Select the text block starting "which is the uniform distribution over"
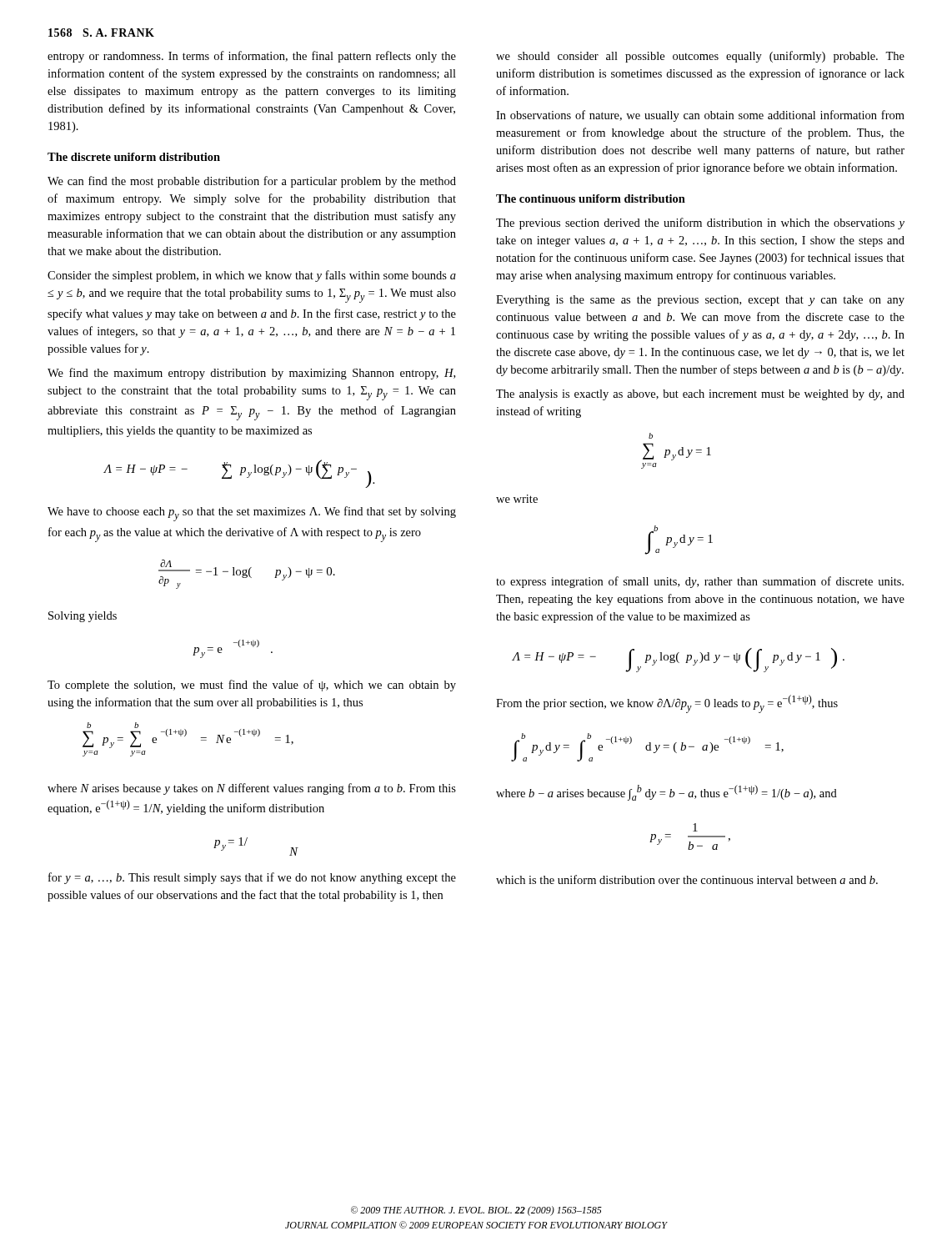Viewport: 952px width, 1251px height. [700, 880]
